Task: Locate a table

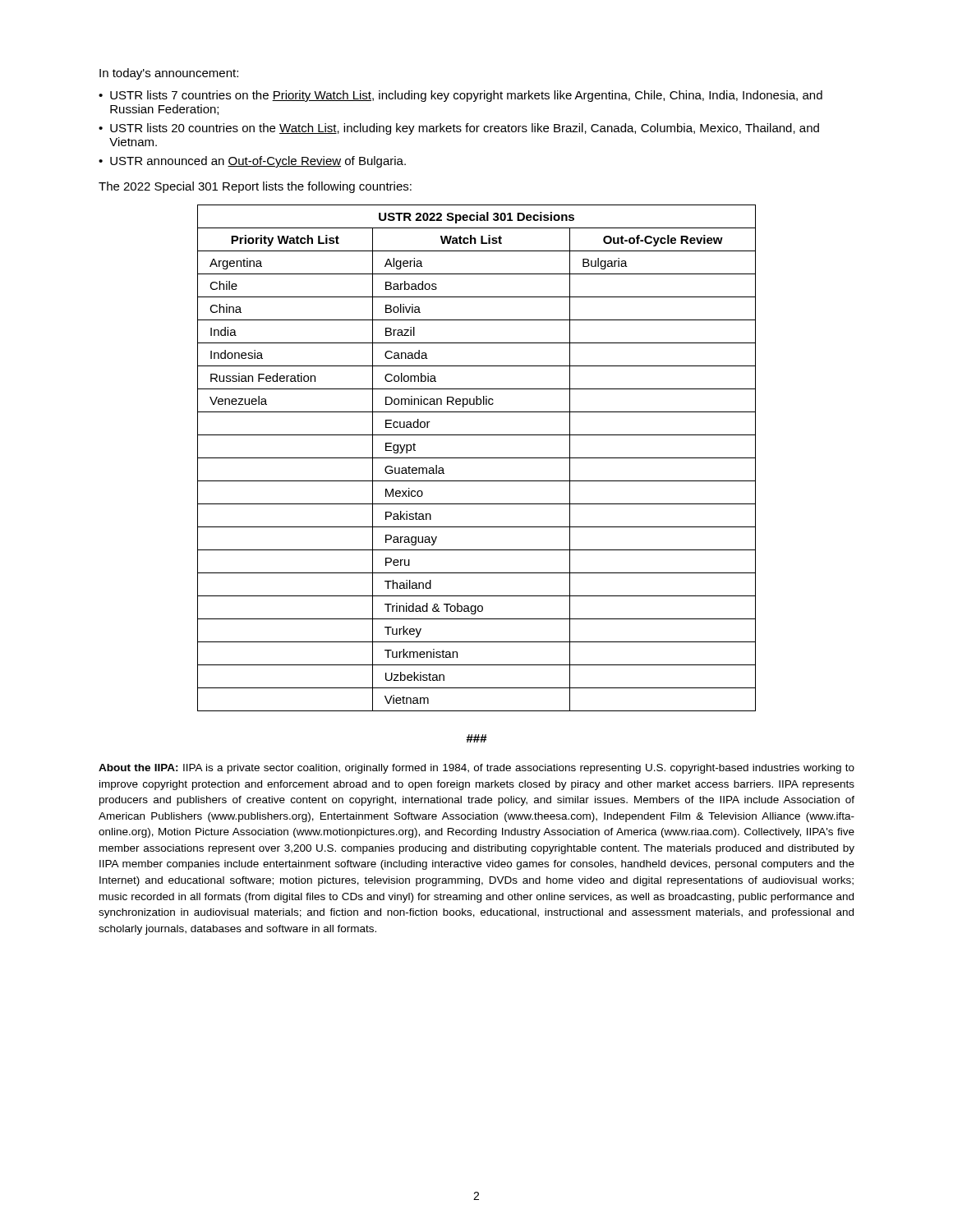Action: 476,458
